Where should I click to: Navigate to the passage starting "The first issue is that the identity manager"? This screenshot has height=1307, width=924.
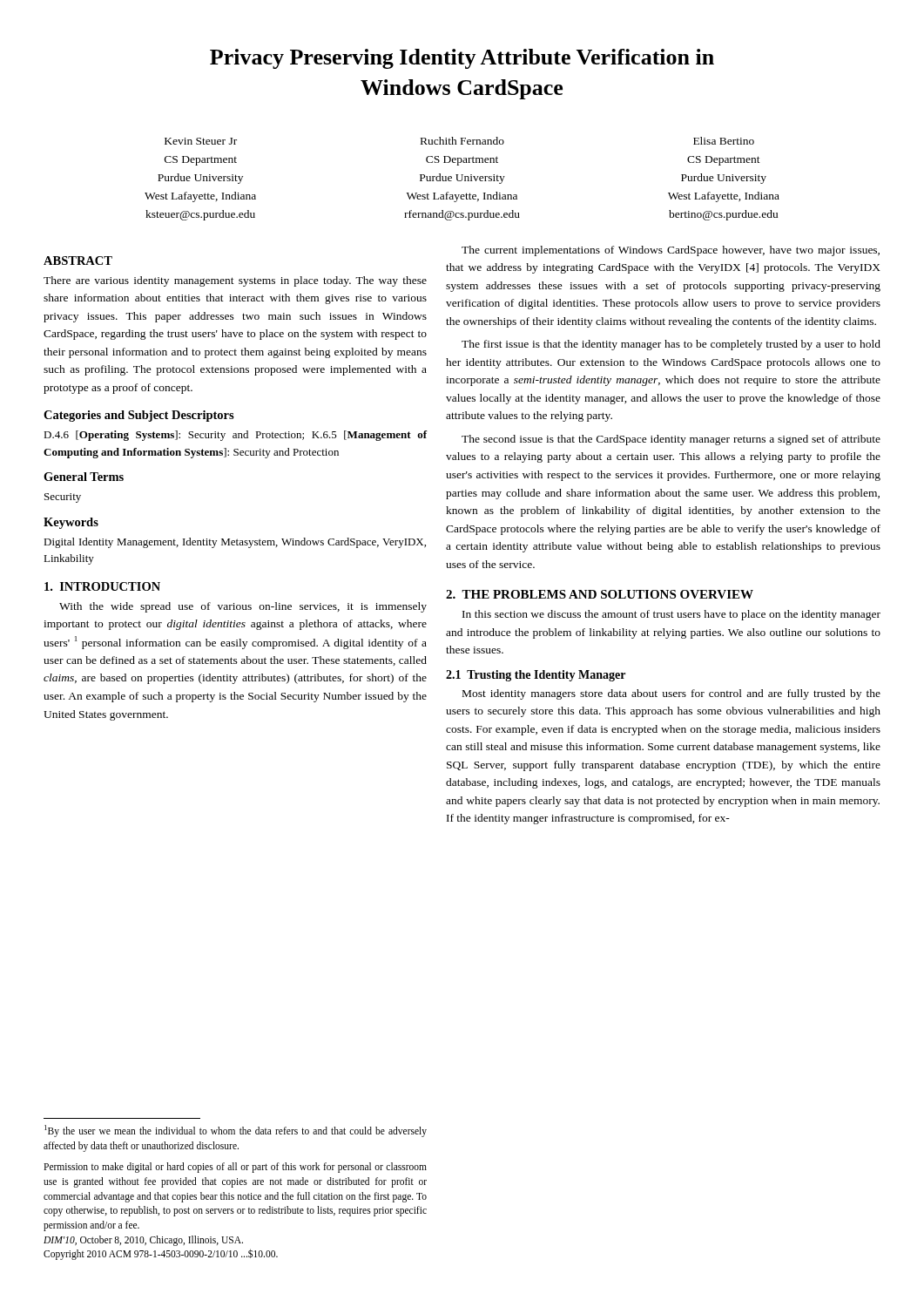pyautogui.click(x=663, y=380)
